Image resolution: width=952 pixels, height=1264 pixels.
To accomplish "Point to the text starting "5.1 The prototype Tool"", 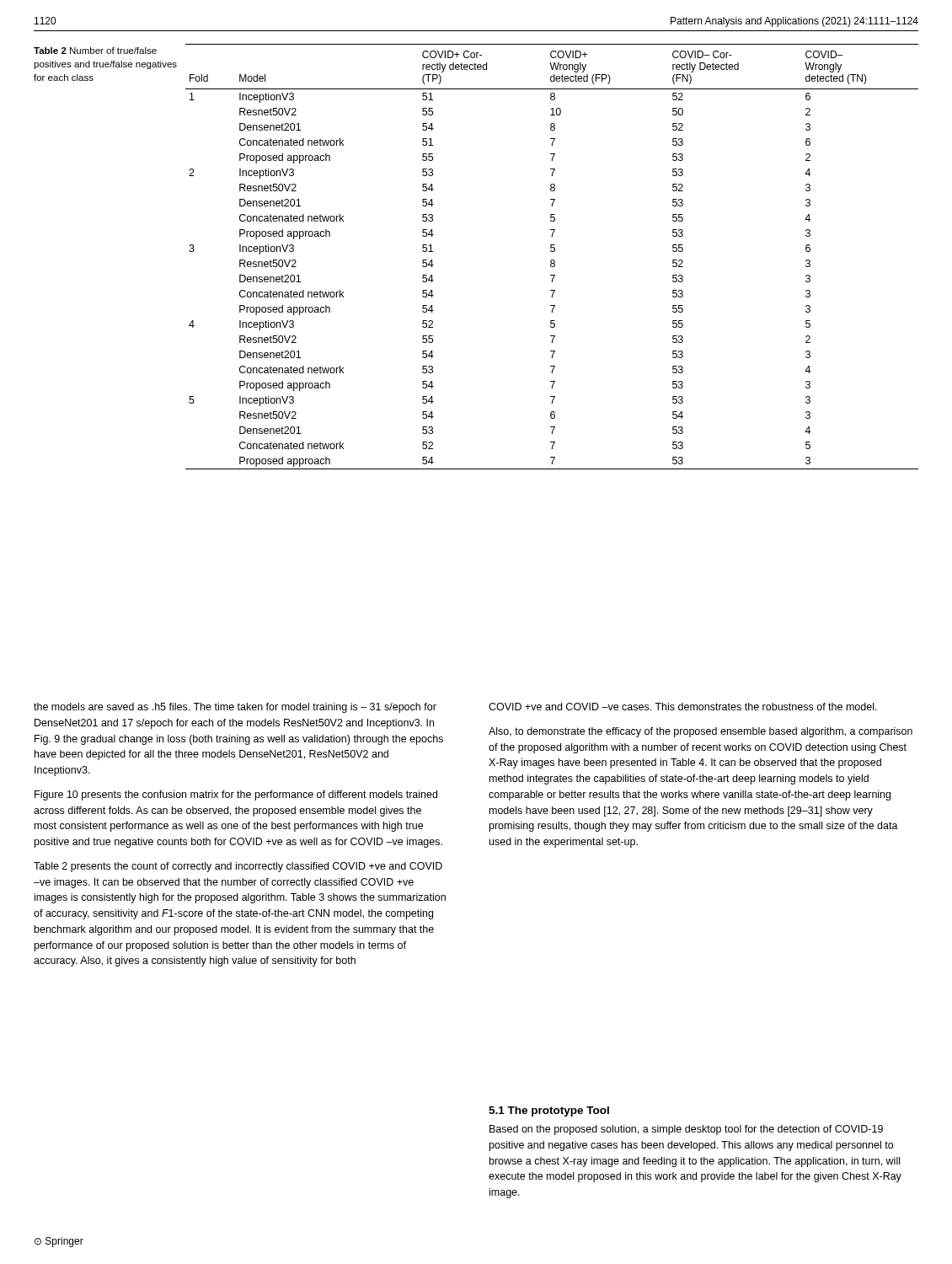I will point(549,1110).
